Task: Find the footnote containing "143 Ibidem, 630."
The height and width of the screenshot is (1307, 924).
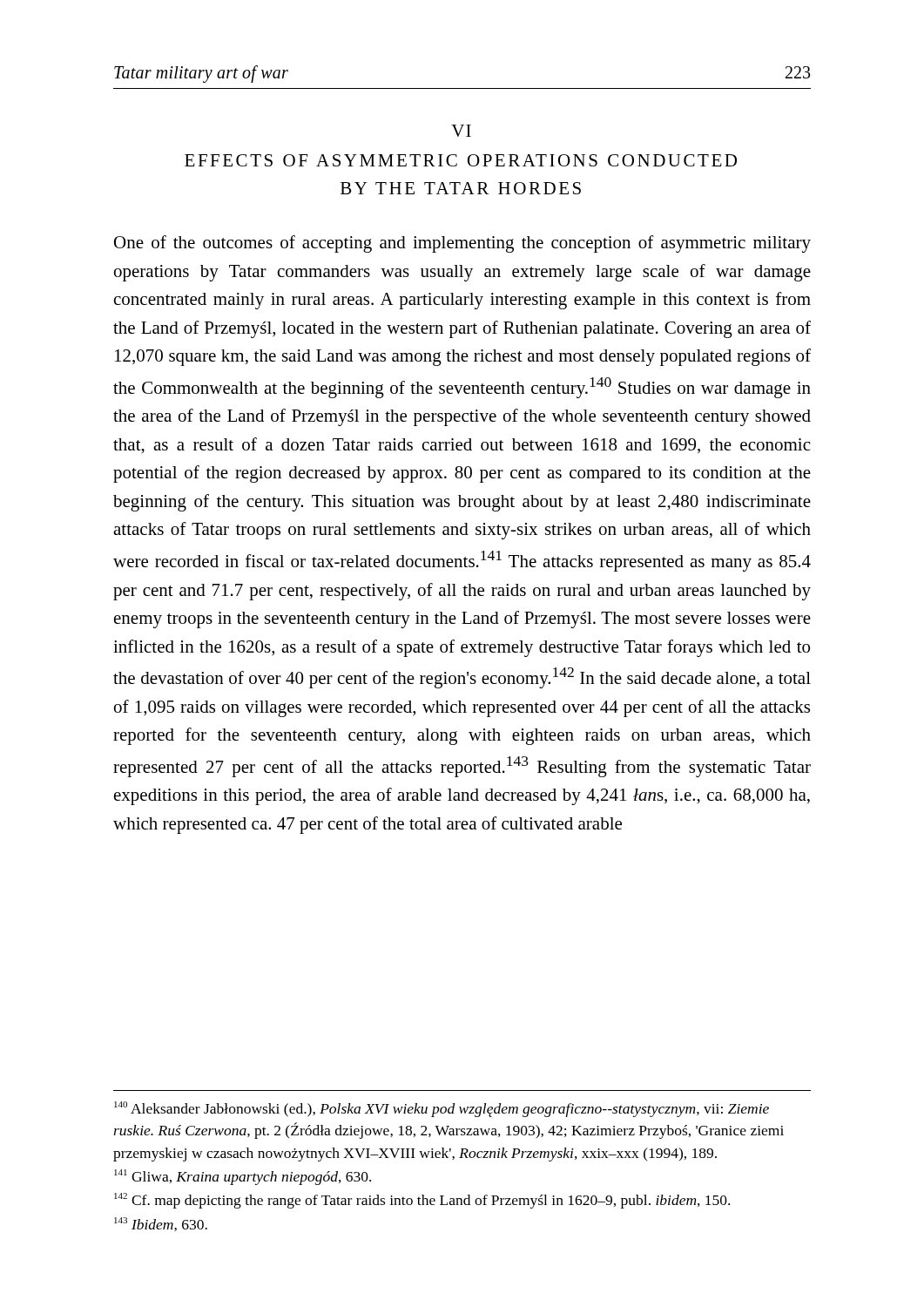Action: point(161,1224)
